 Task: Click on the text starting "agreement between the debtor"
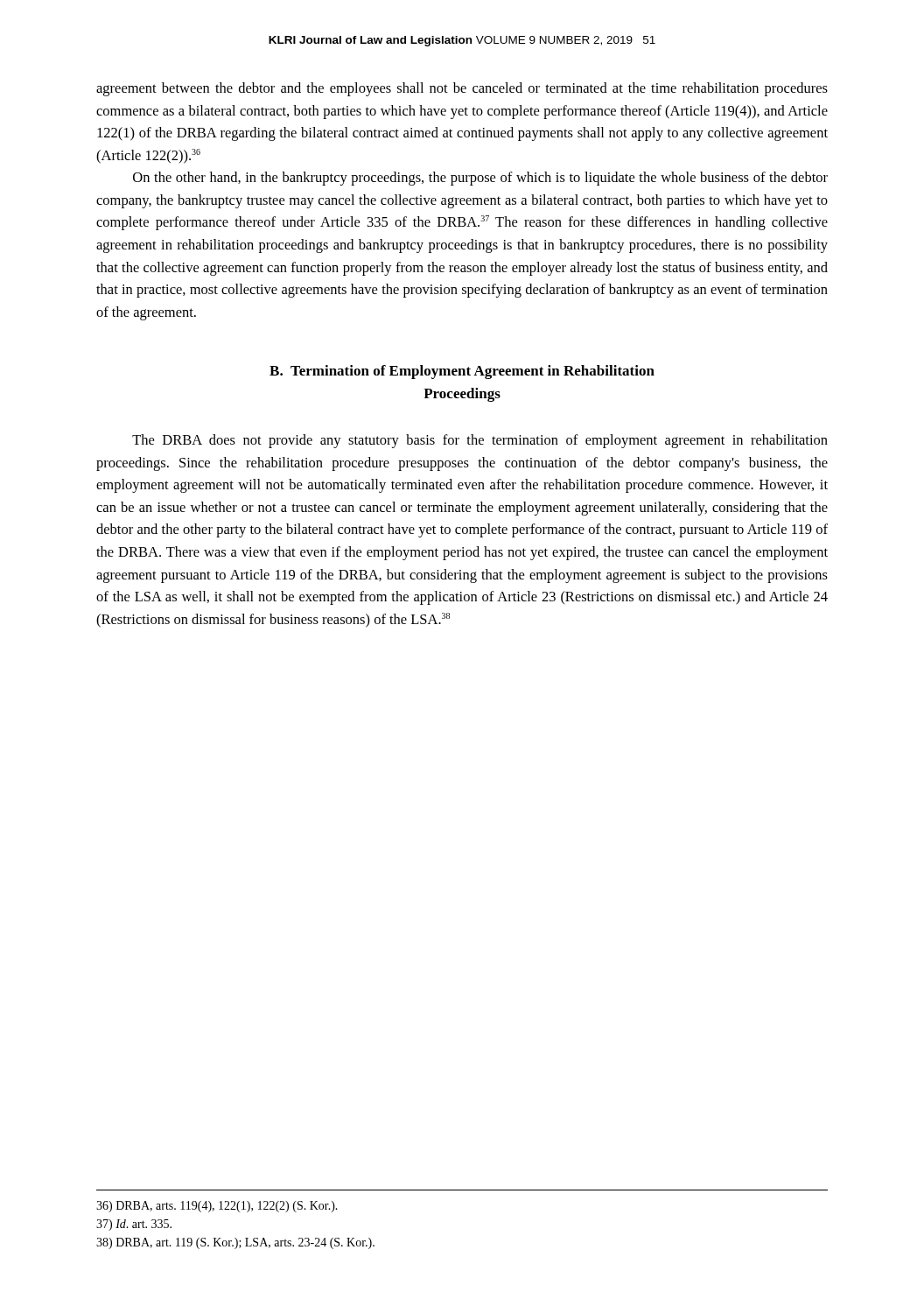click(x=462, y=200)
